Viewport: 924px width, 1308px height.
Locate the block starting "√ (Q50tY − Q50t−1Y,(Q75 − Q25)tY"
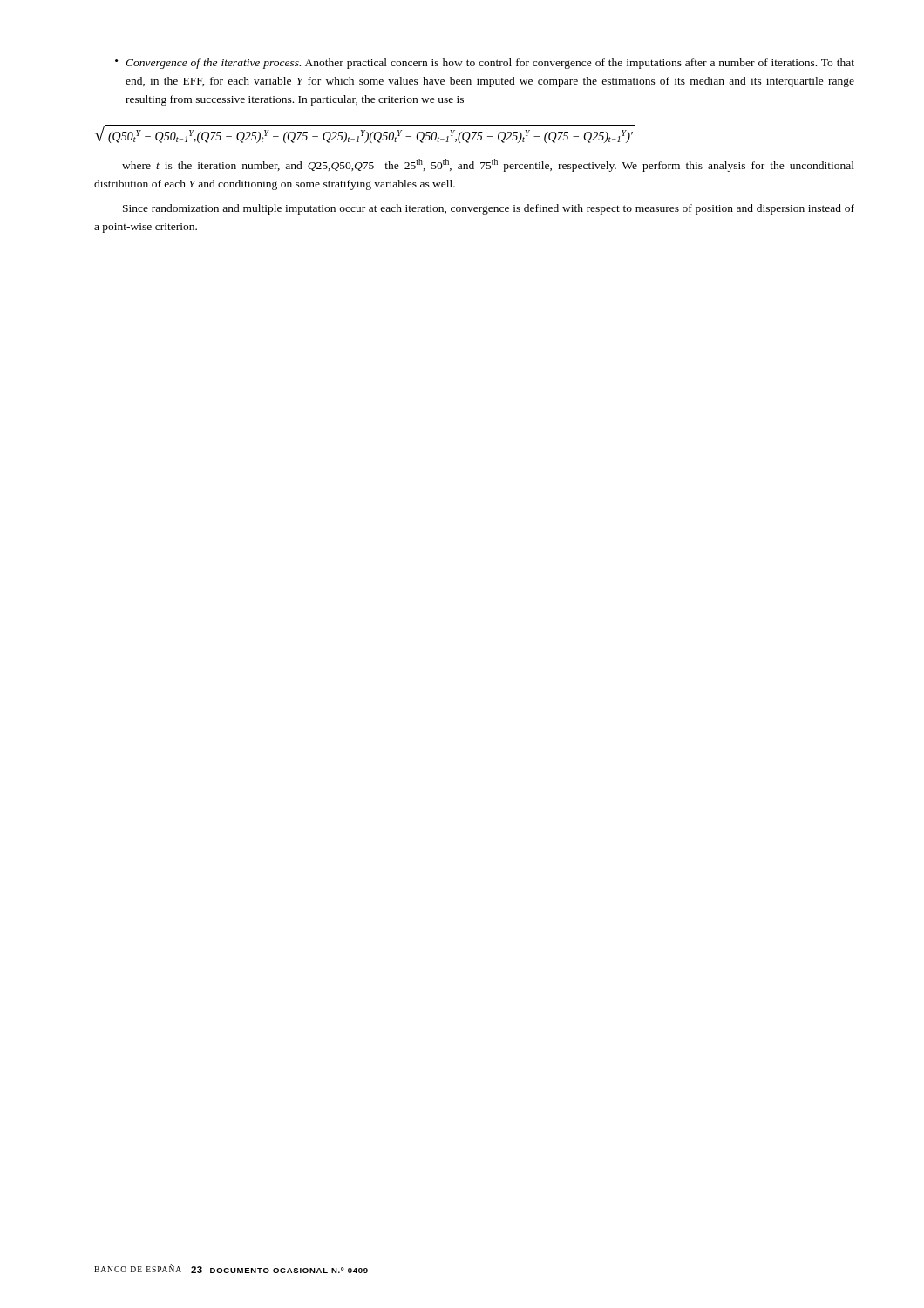(365, 135)
